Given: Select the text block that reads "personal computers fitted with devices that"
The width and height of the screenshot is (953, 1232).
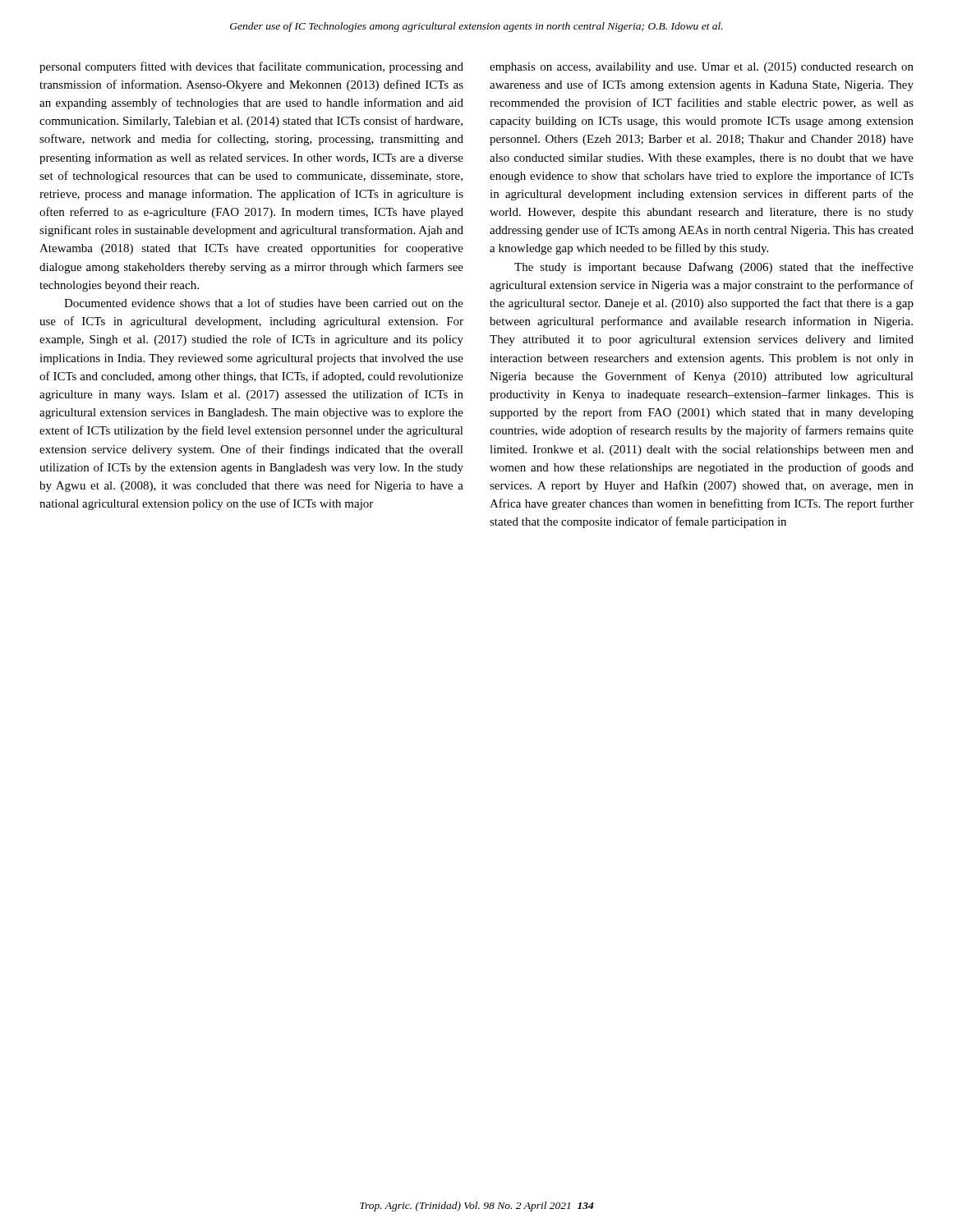Looking at the screenshot, I should 251,67.
